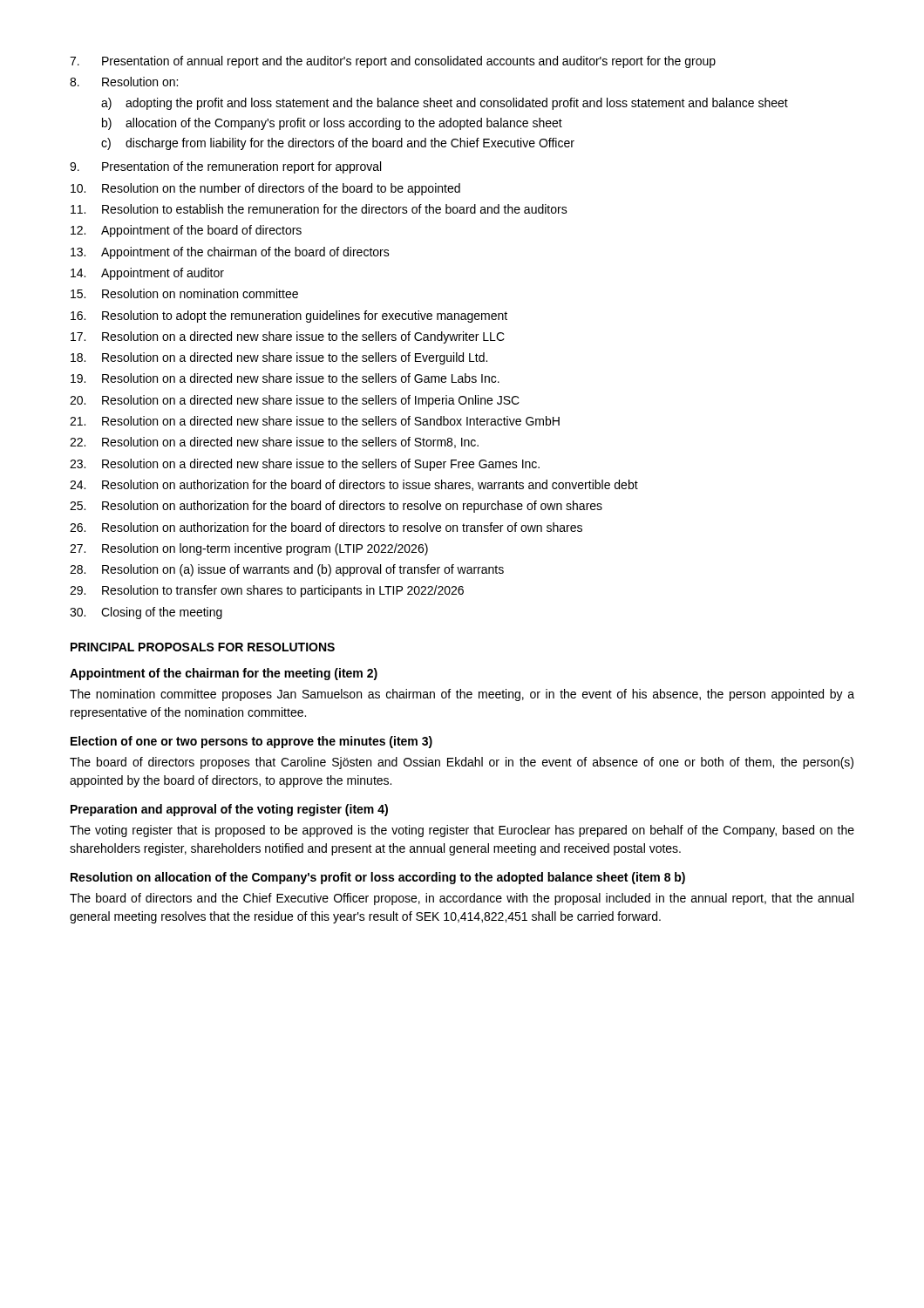Find the block on this page that starts "The voting register that is"
The height and width of the screenshot is (1308, 924).
(462, 839)
